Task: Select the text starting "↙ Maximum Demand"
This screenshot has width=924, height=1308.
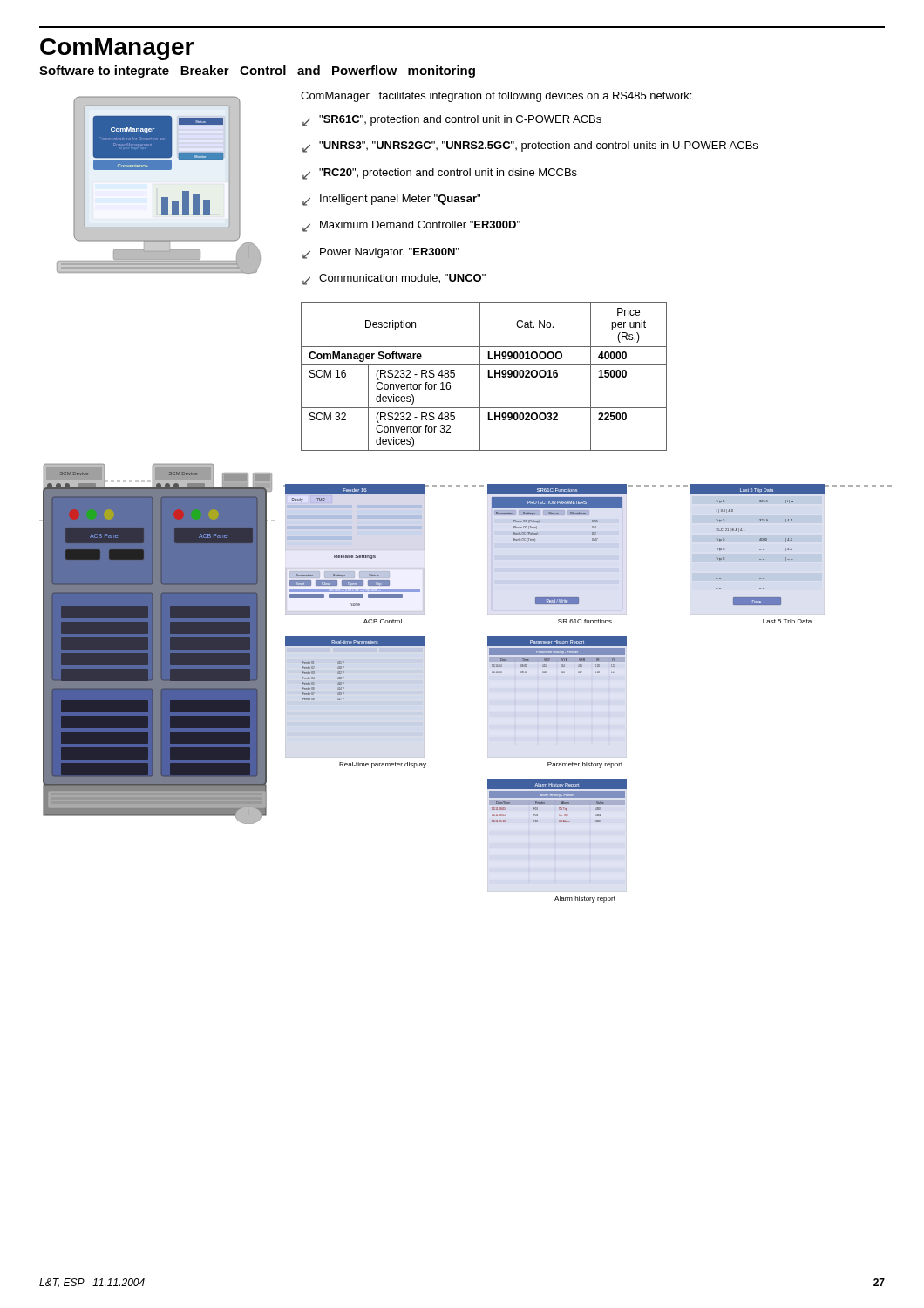Action: (411, 228)
